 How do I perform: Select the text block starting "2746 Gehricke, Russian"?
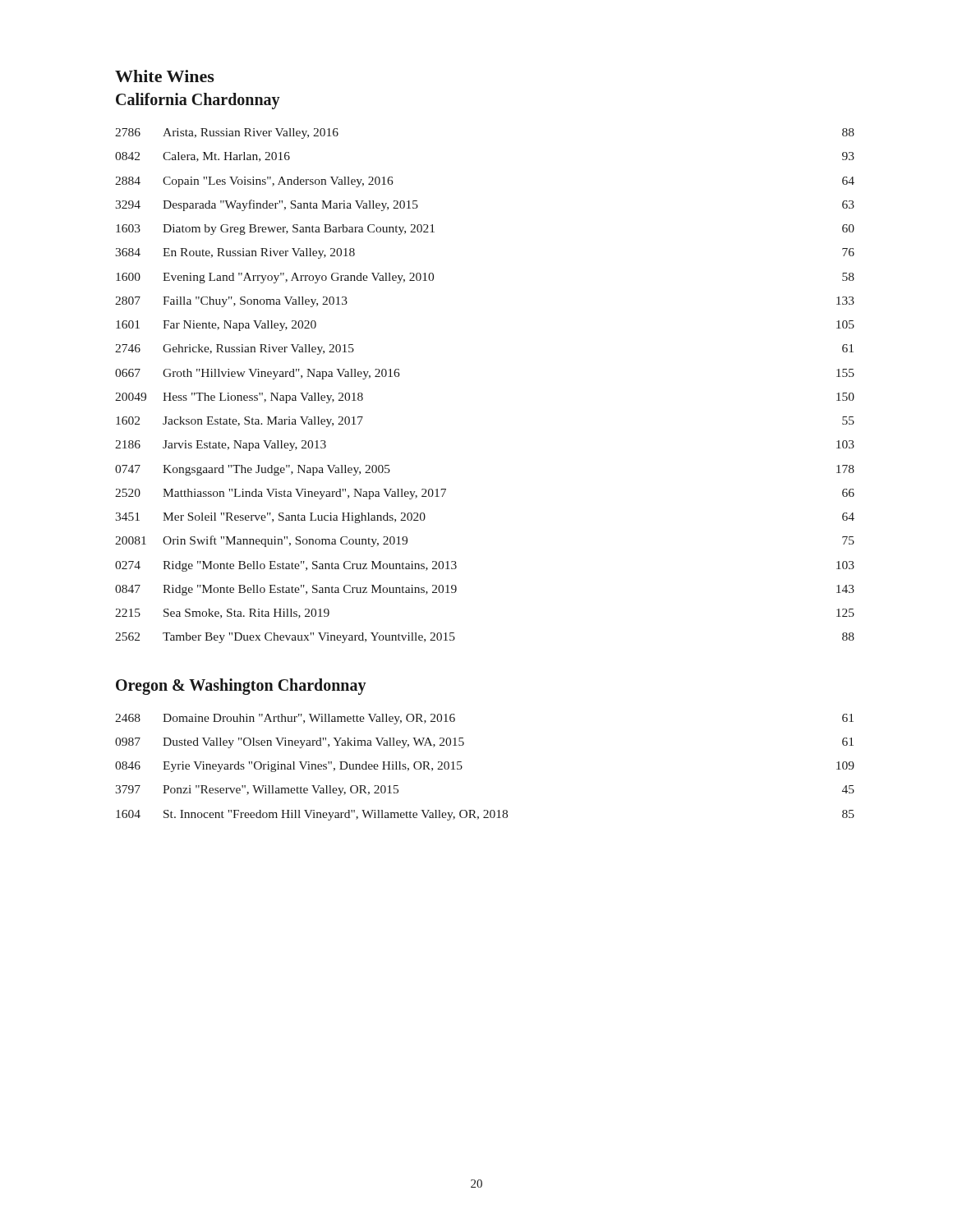124,349
